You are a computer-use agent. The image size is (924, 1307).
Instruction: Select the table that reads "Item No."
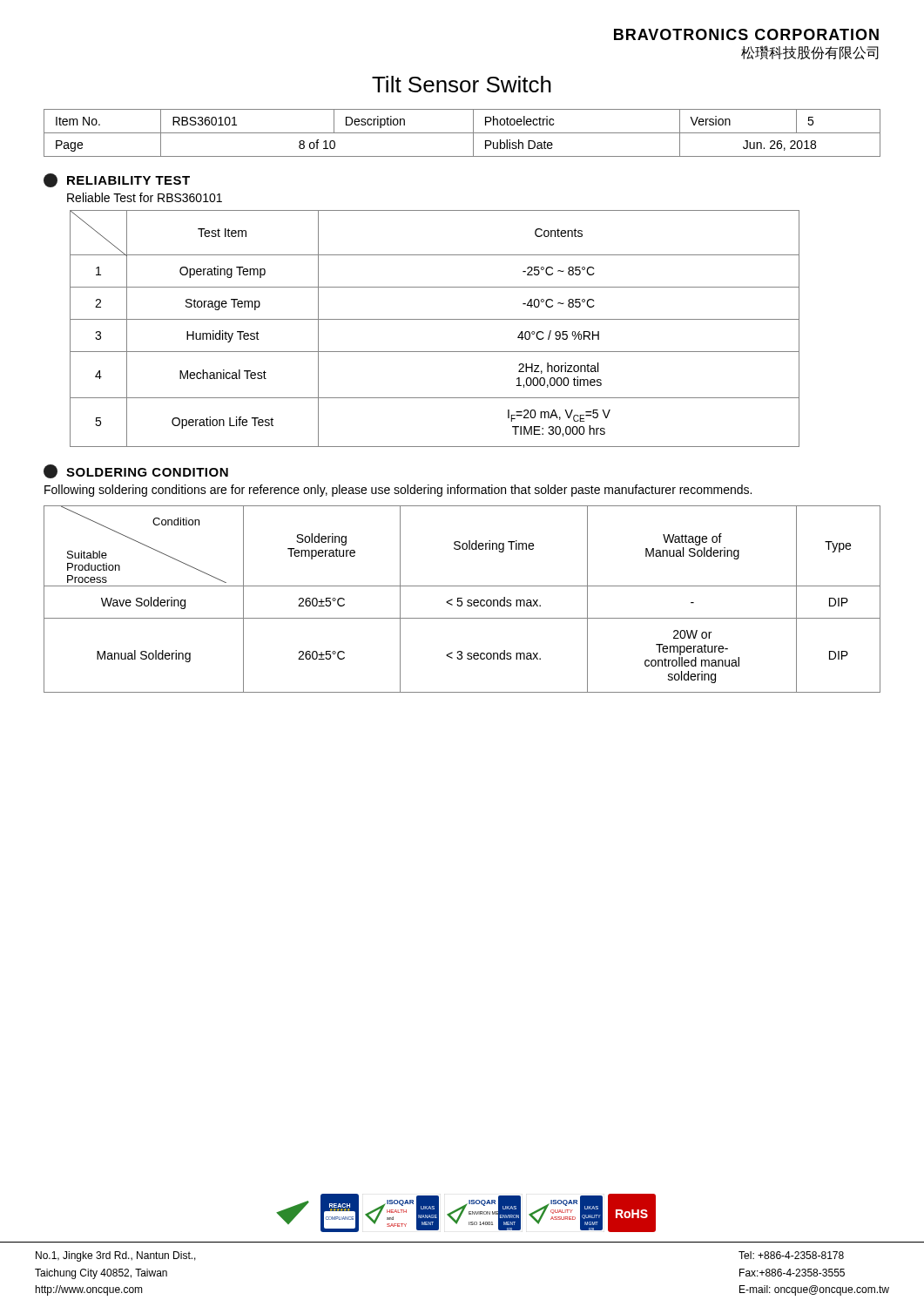point(462,133)
